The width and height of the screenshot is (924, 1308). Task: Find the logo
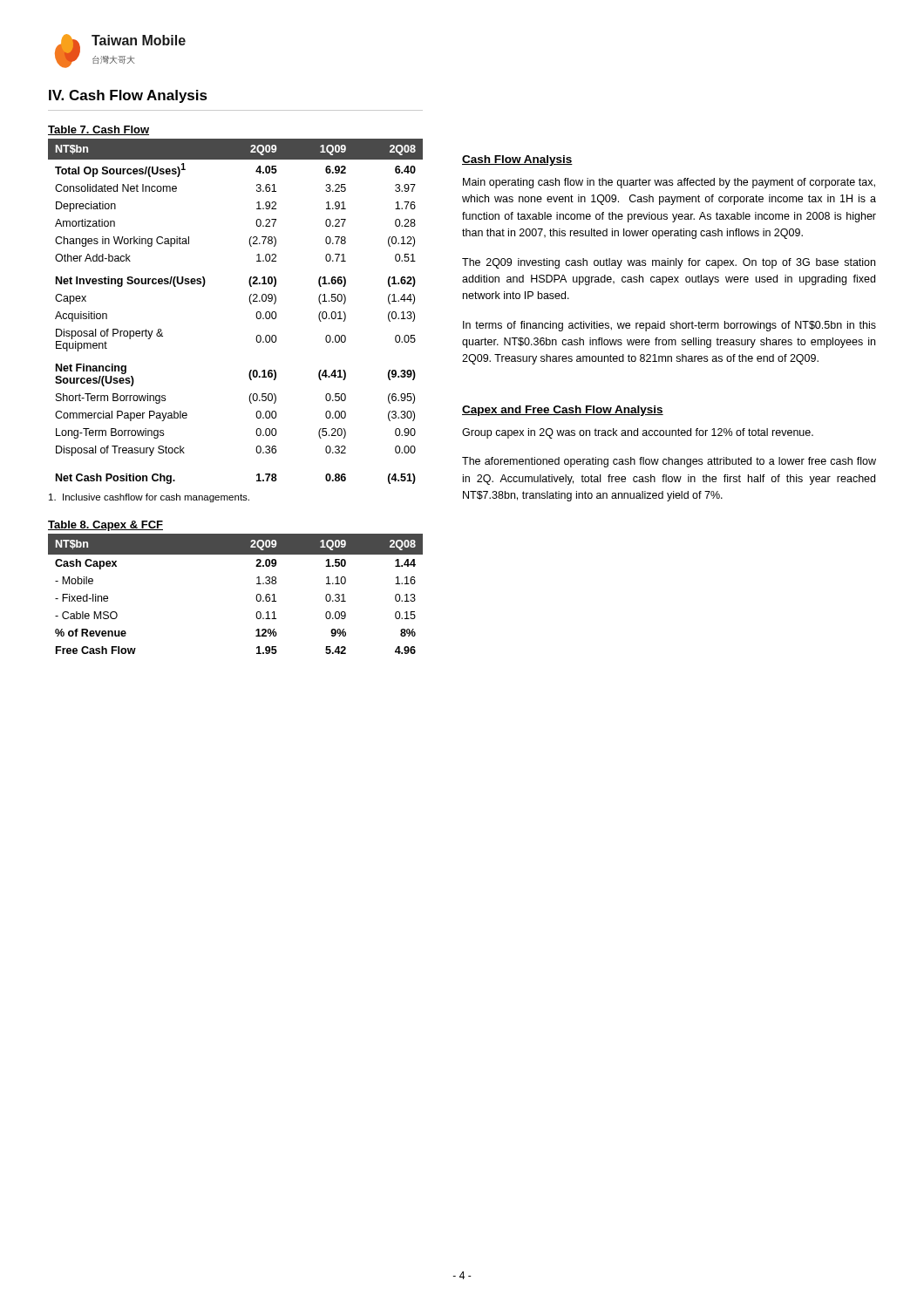(235, 49)
